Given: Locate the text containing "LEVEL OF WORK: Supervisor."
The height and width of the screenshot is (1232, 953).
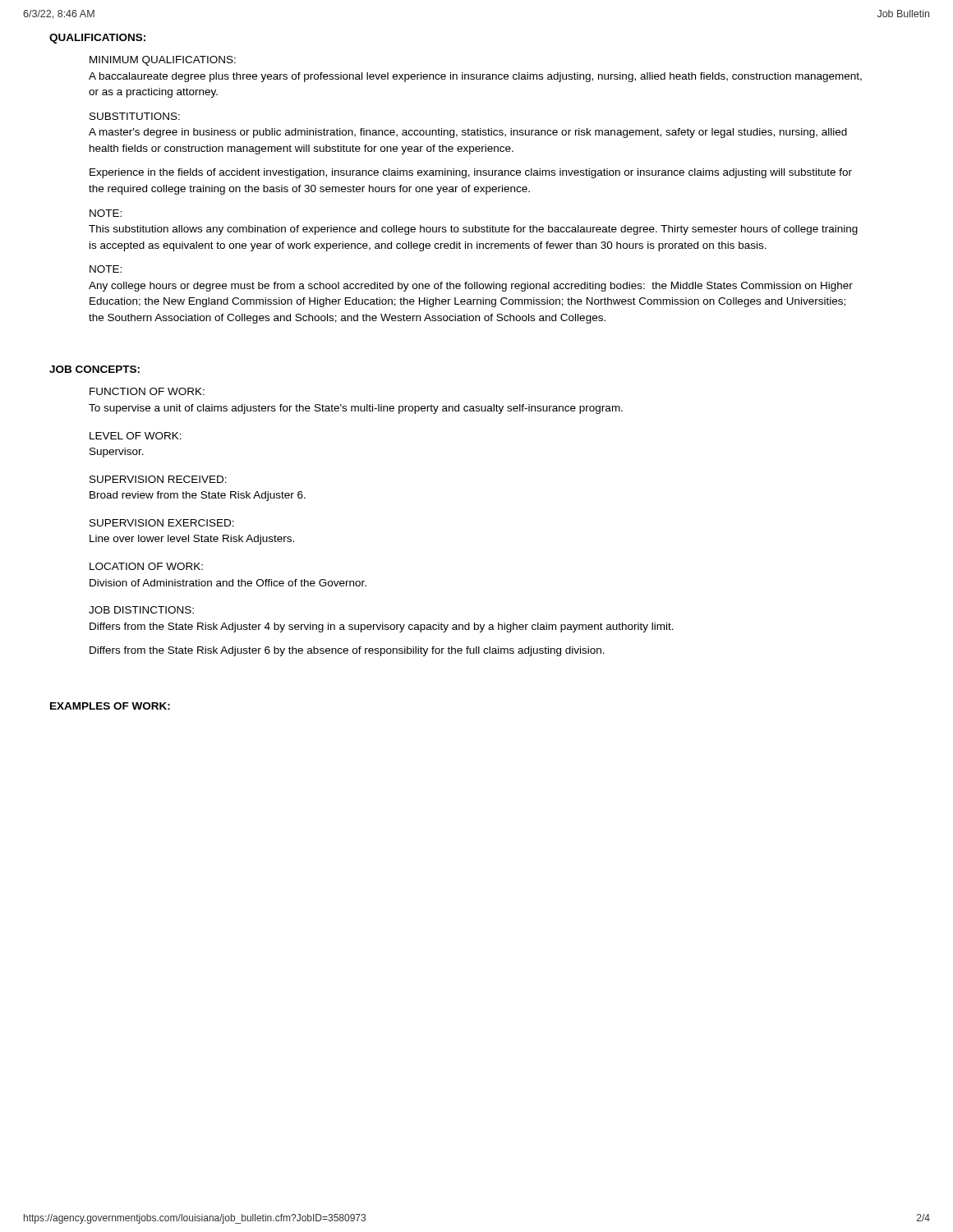Looking at the screenshot, I should pyautogui.click(x=135, y=443).
